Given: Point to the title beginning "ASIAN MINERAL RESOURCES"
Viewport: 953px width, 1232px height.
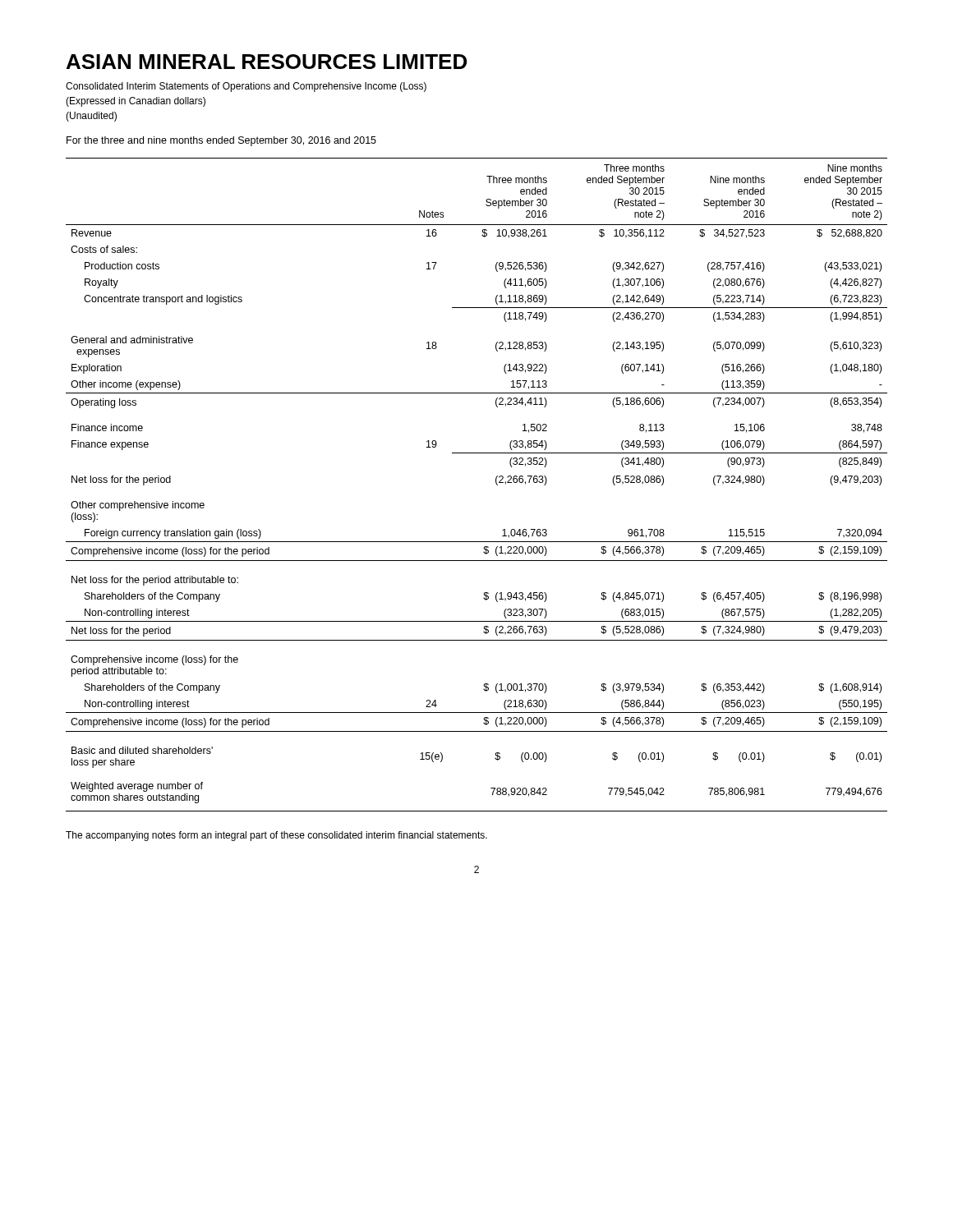Looking at the screenshot, I should click(x=267, y=62).
